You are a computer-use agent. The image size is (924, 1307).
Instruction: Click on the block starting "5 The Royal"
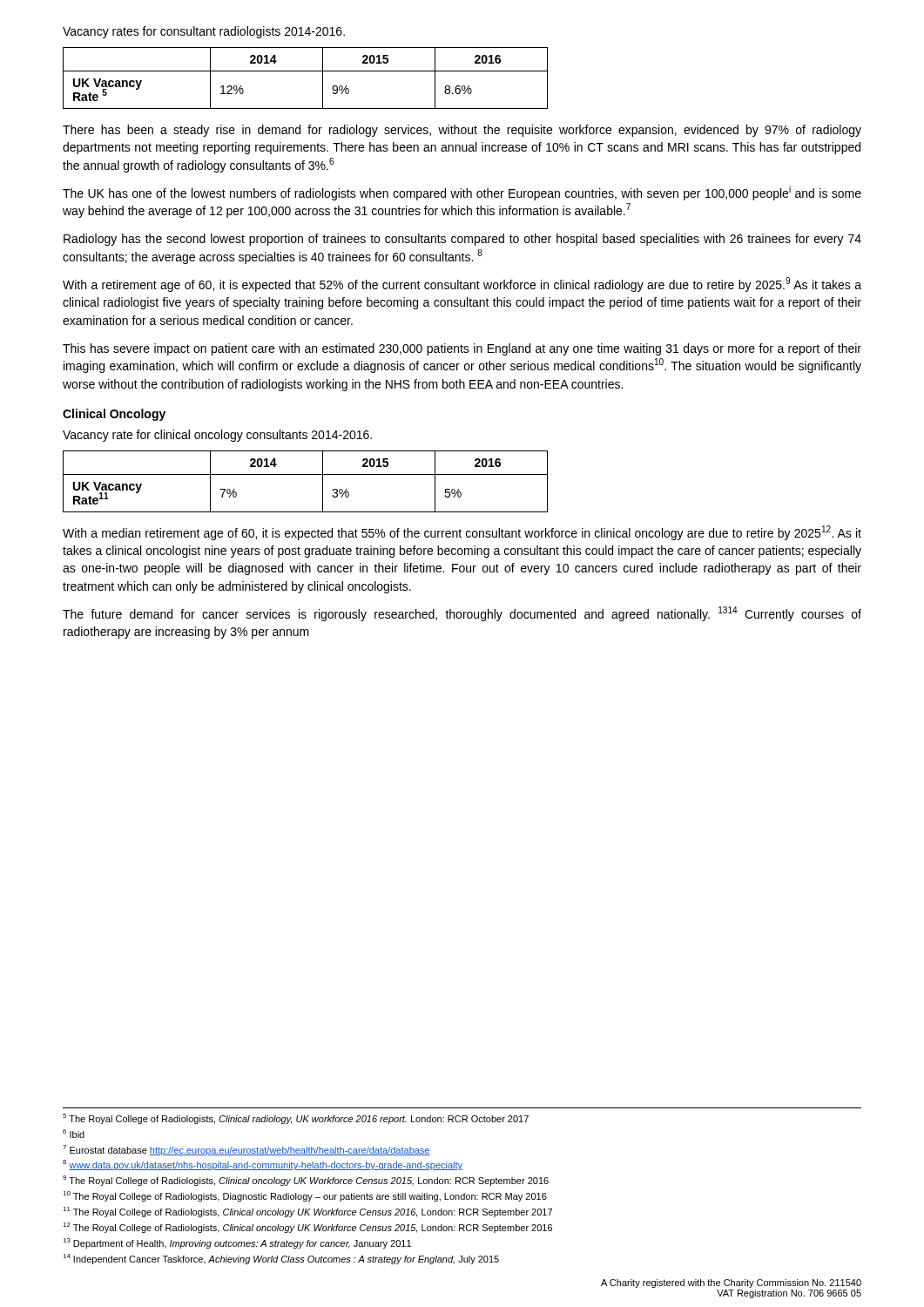pos(462,1189)
